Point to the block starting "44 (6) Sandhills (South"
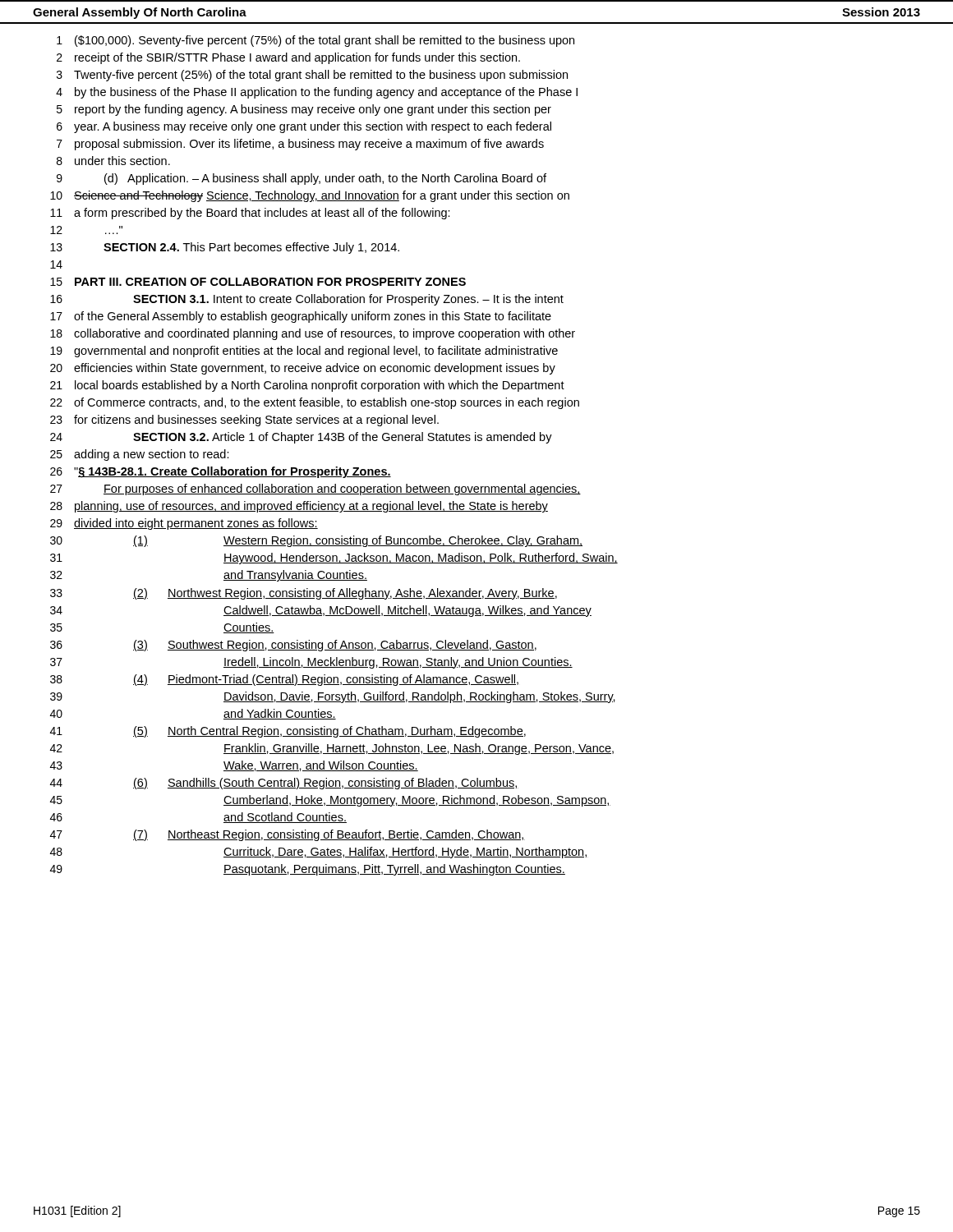 pyautogui.click(x=476, y=800)
